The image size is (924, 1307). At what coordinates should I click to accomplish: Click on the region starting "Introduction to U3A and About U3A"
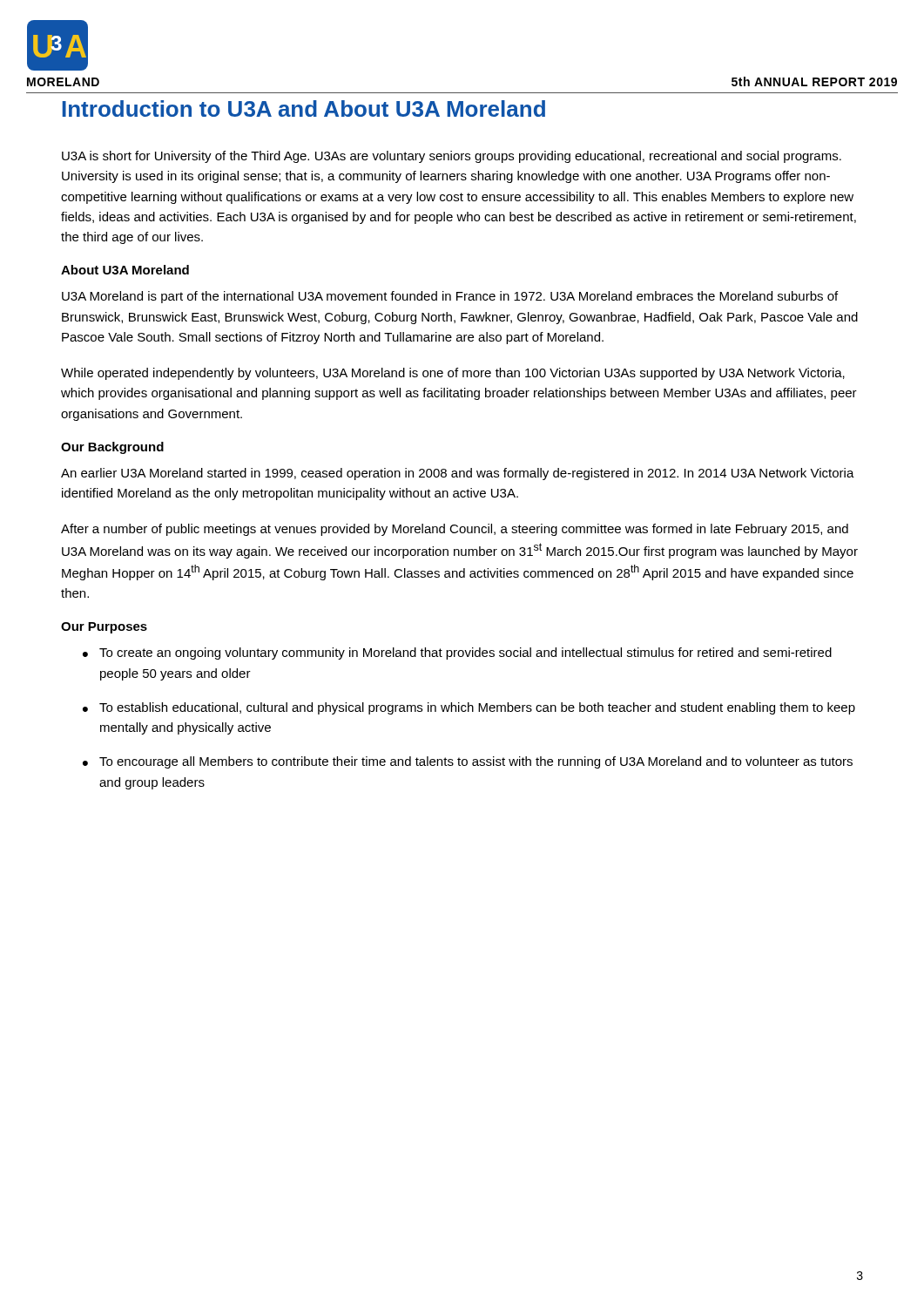pyautogui.click(x=304, y=109)
